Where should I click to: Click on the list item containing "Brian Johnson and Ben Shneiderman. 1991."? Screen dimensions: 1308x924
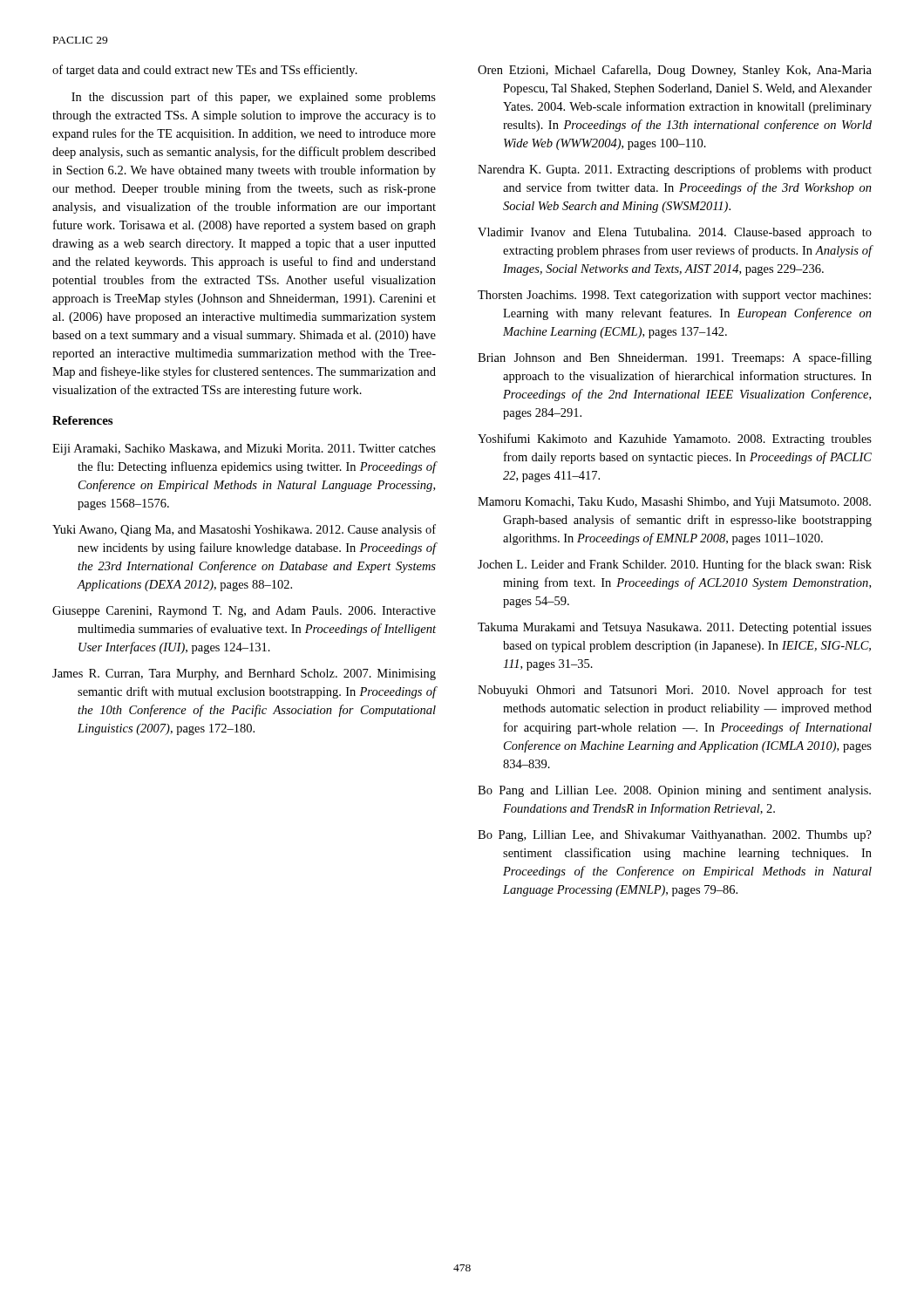point(675,385)
